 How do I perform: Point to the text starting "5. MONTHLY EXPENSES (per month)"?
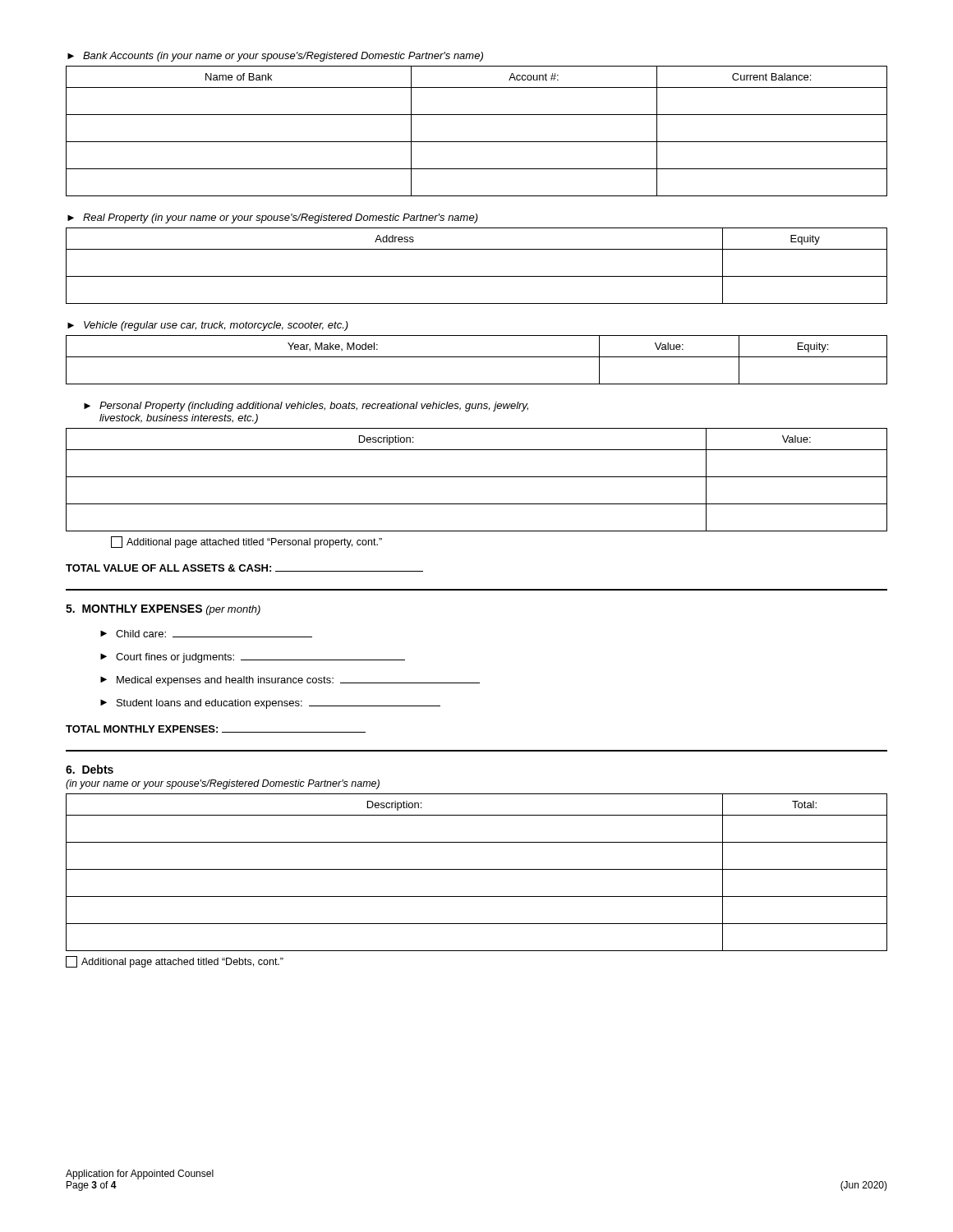coord(163,609)
